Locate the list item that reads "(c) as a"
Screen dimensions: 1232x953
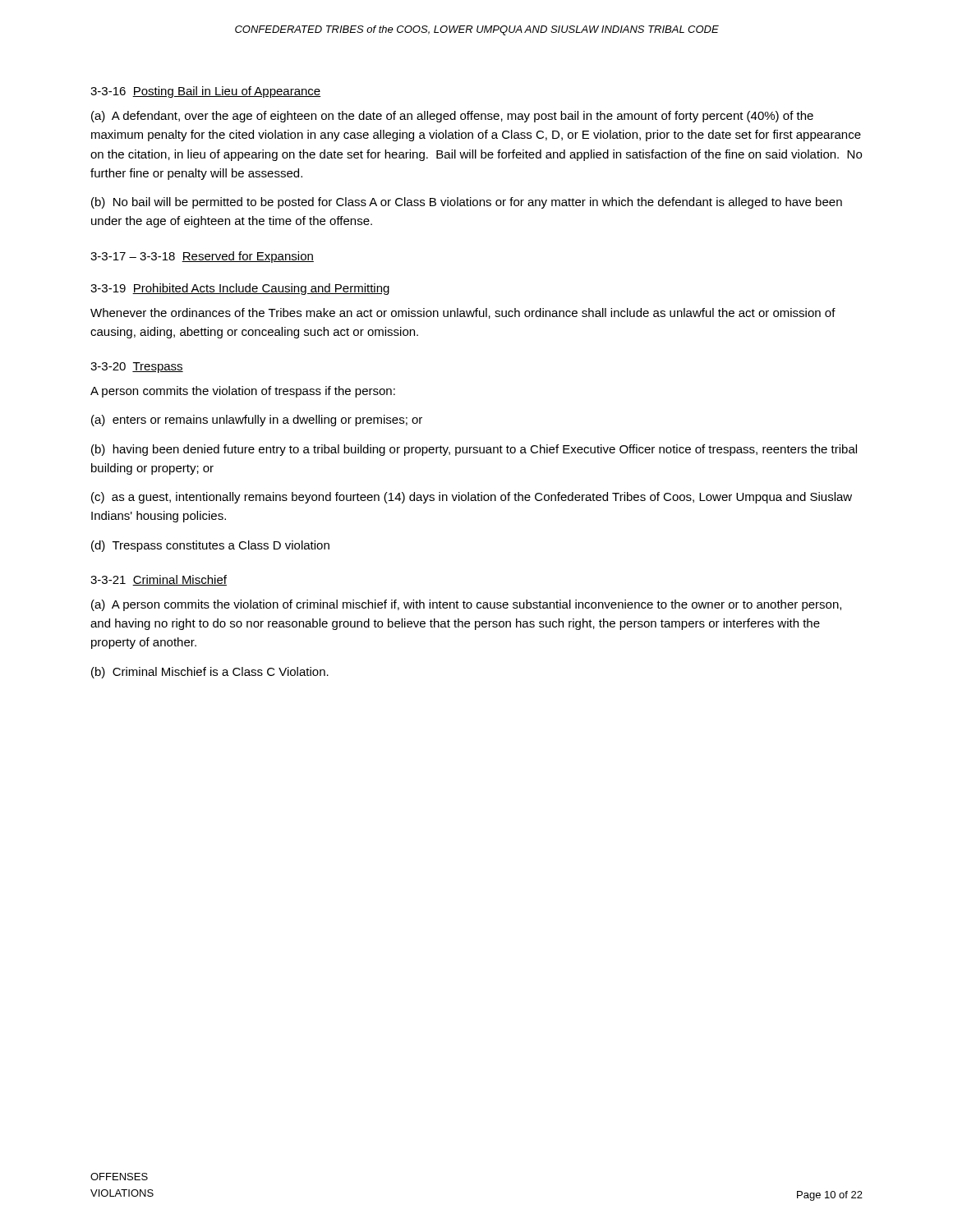point(471,506)
